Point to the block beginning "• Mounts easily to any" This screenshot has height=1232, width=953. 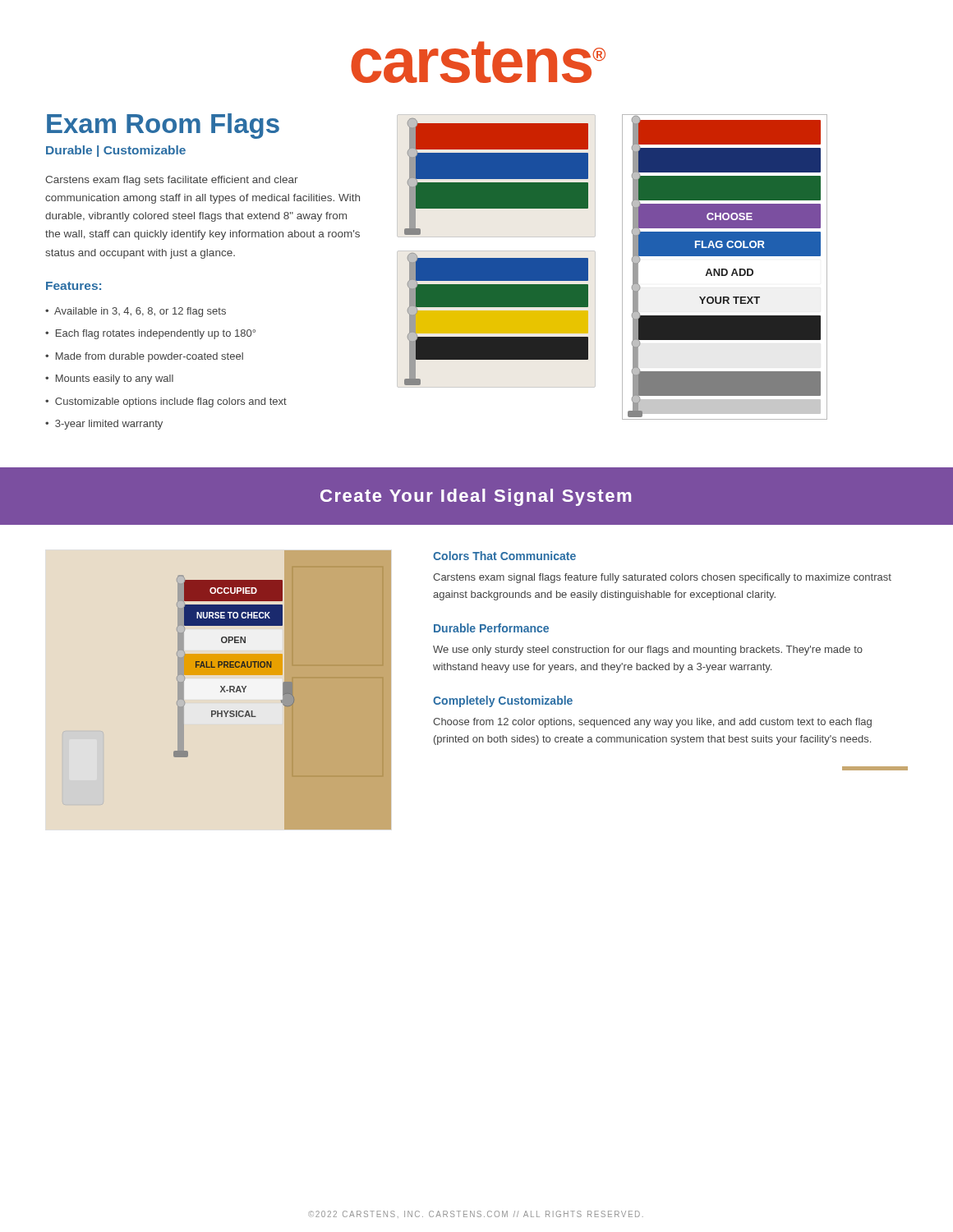pyautogui.click(x=109, y=379)
